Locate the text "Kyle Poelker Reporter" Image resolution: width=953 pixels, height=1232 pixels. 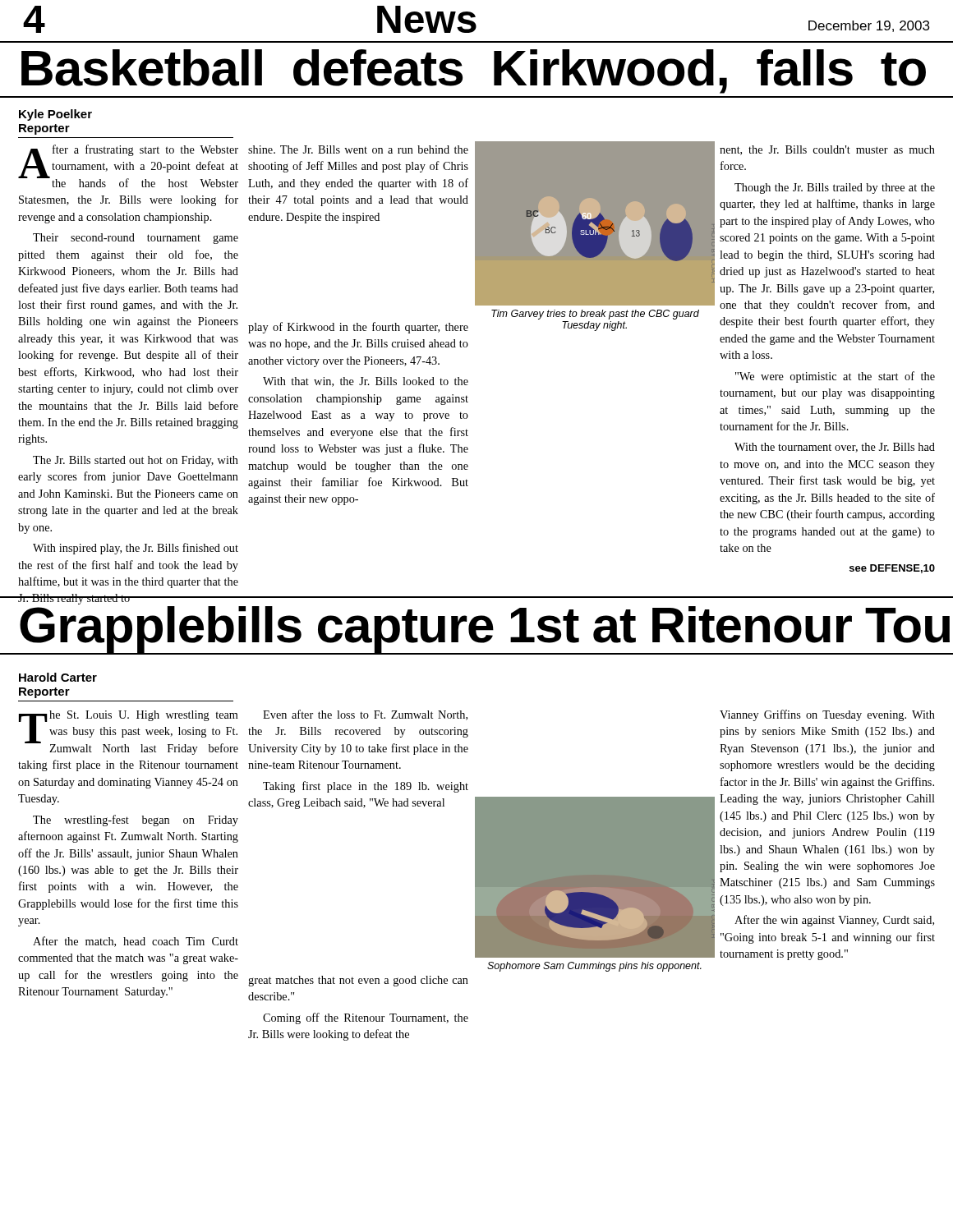pos(55,115)
